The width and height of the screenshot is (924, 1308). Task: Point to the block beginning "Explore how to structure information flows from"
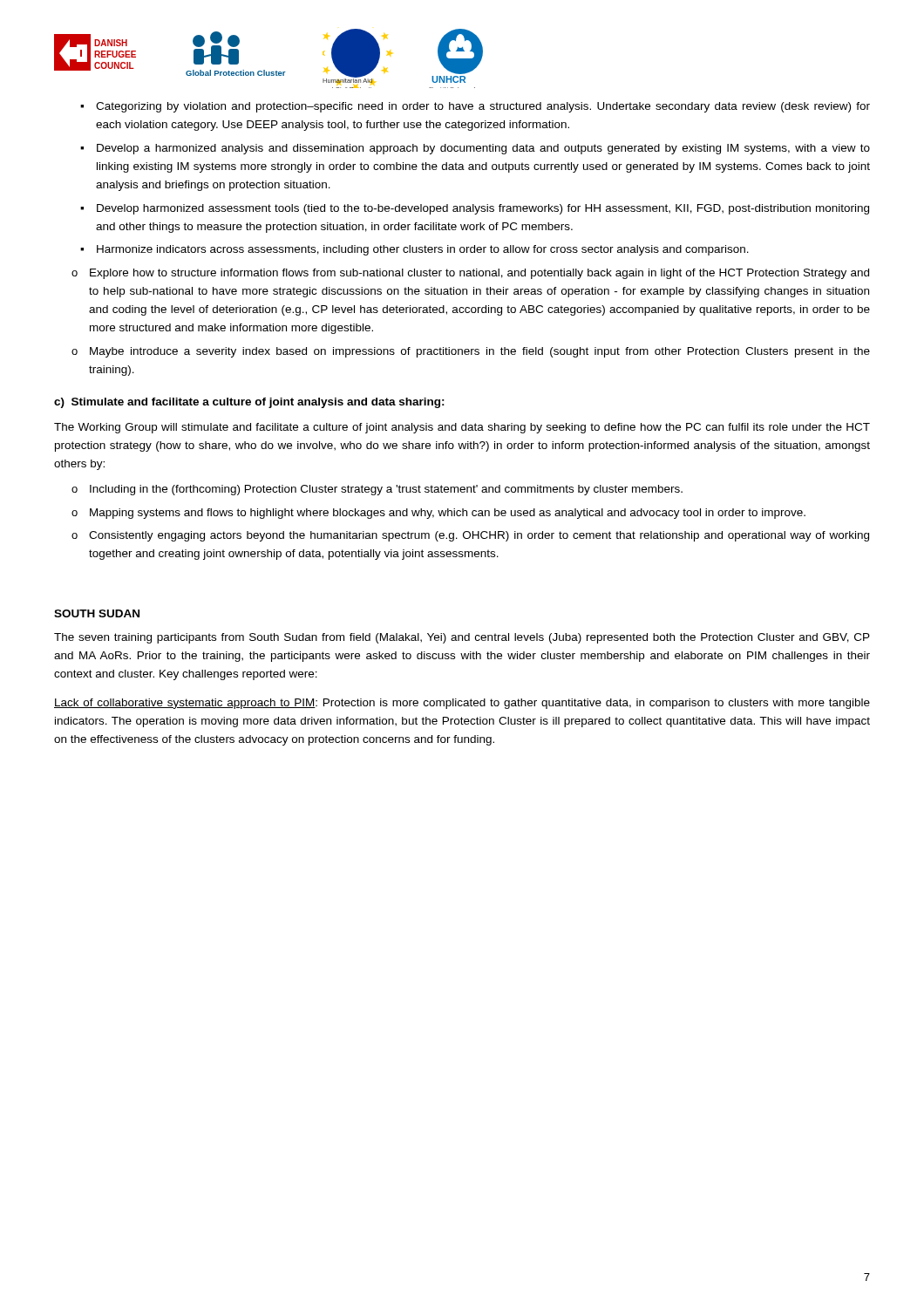coord(470,301)
